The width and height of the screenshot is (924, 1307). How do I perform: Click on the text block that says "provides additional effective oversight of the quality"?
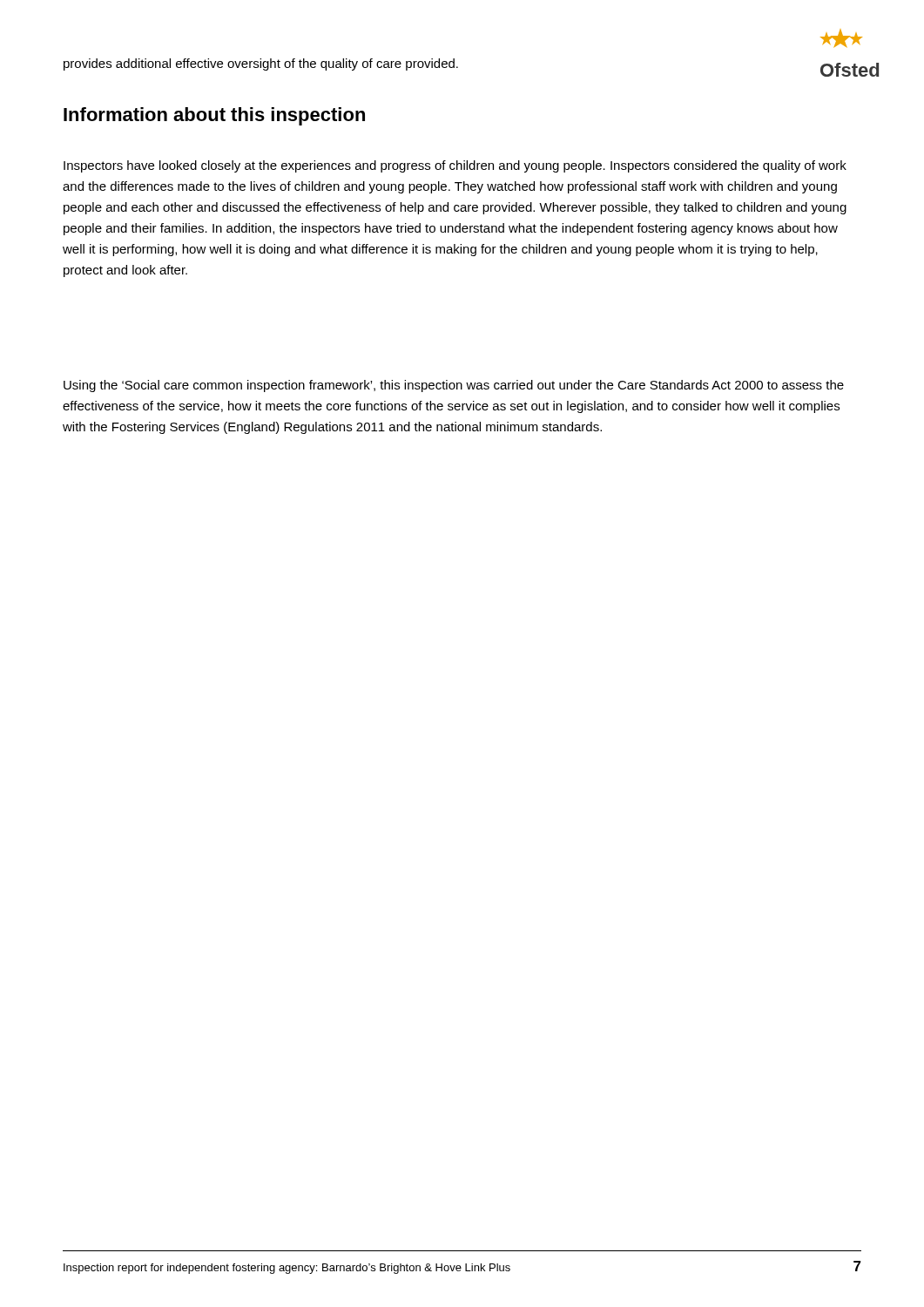click(261, 63)
